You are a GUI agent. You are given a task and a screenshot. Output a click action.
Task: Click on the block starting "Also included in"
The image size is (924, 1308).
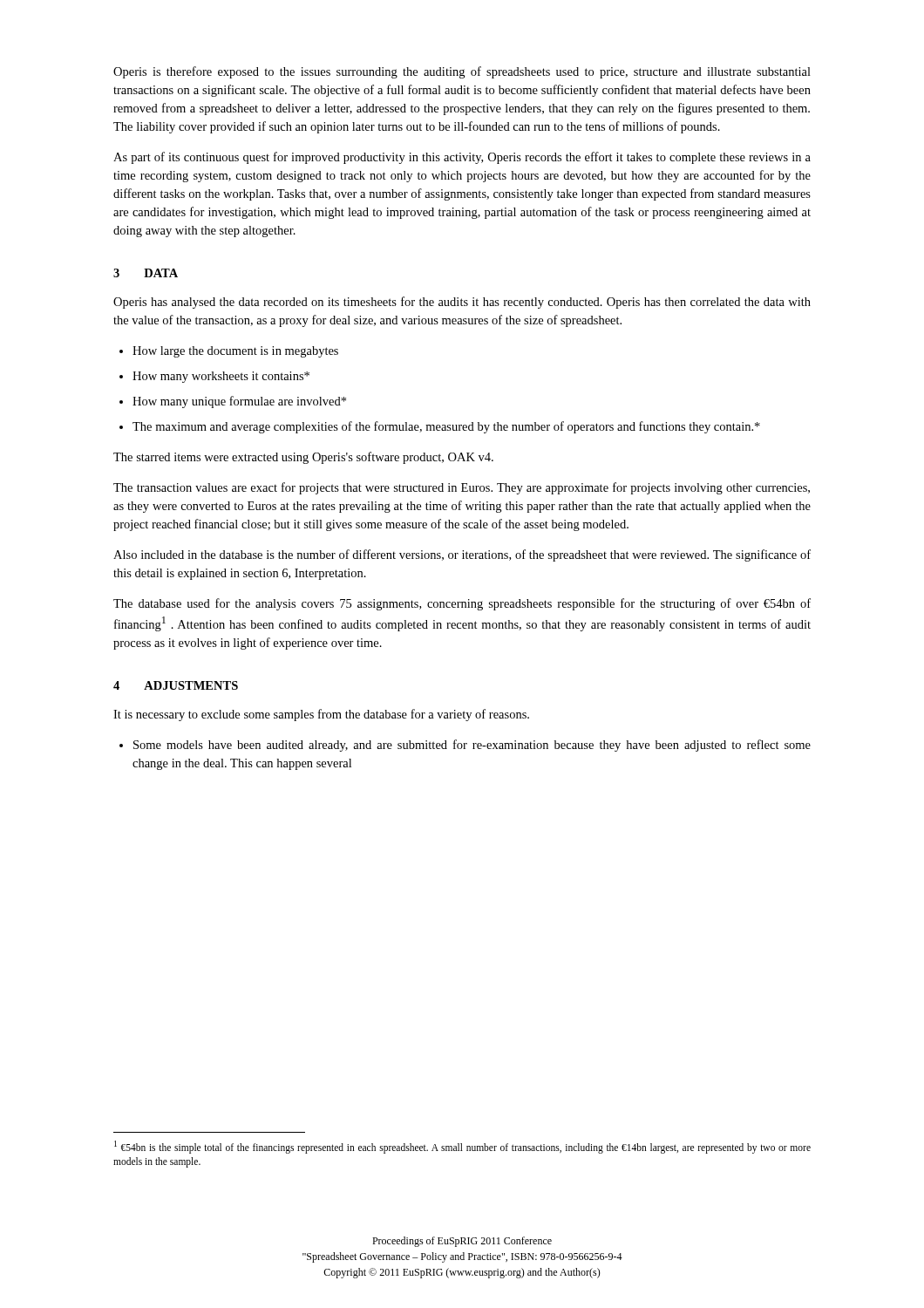[462, 564]
